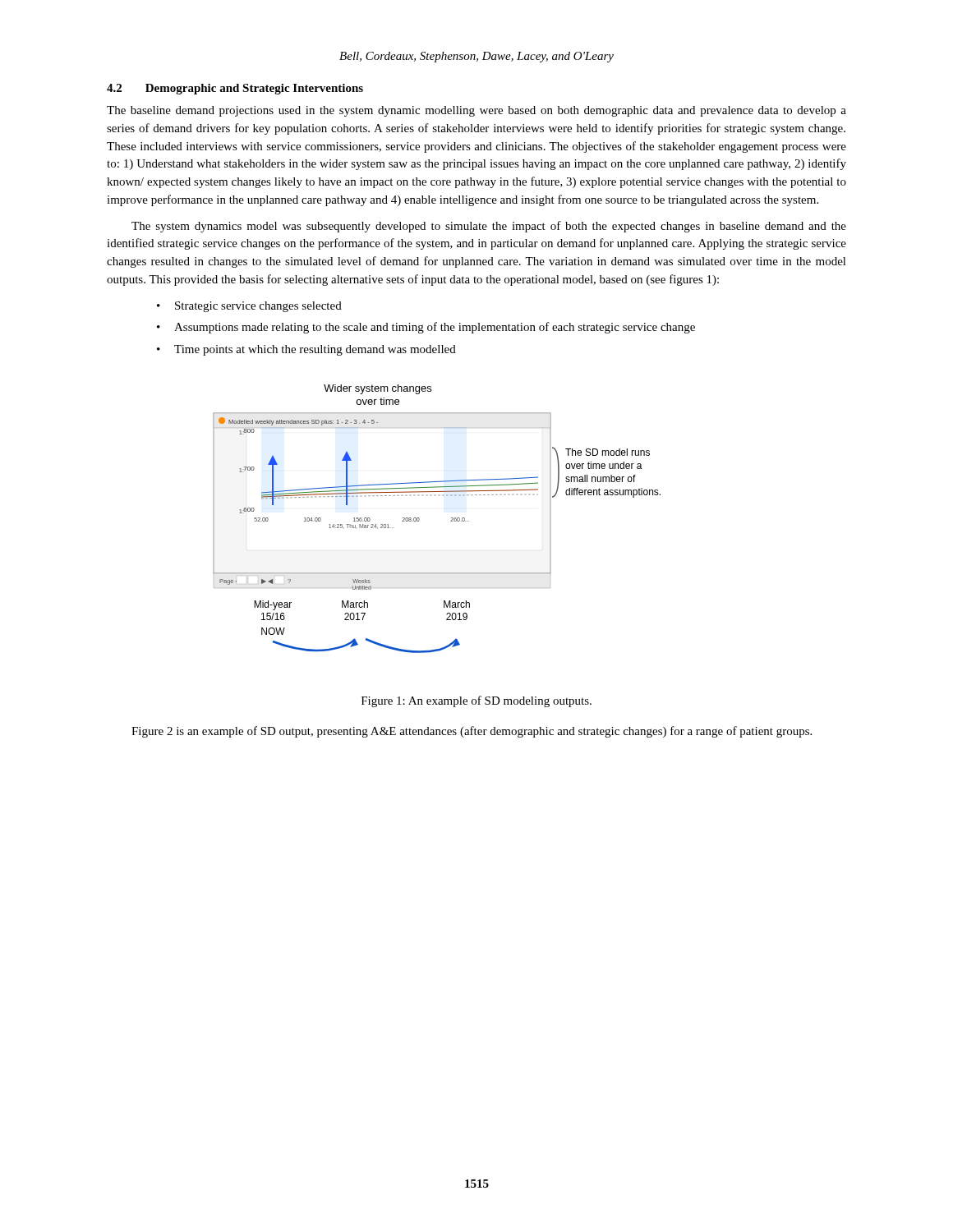Select the text block that reads "Figure 2 is an example of"
The image size is (953, 1232).
472,731
